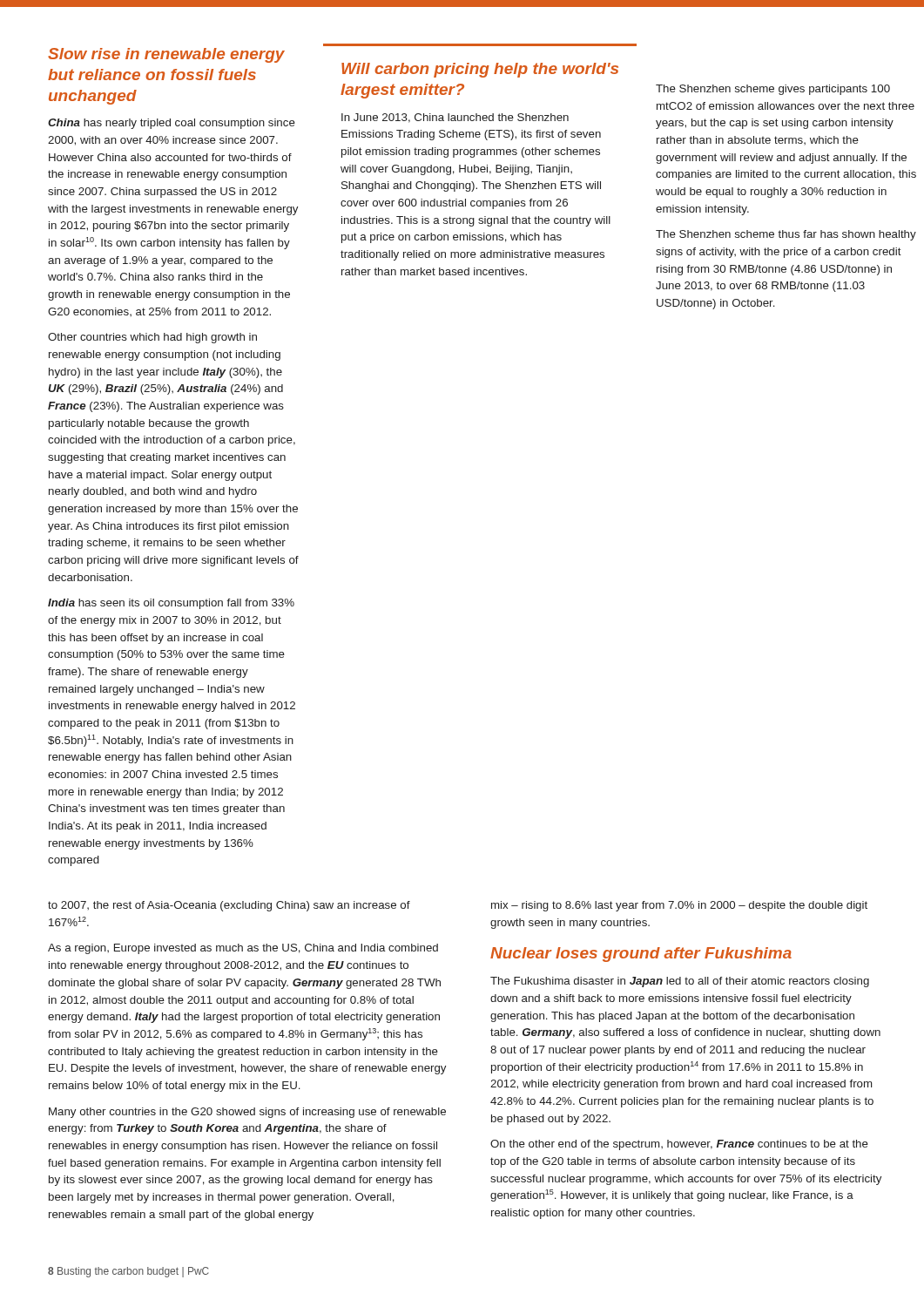Image resolution: width=924 pixels, height=1307 pixels.
Task: Click on the text block with the text "The Shenzhen scheme gives participants 100"
Action: [786, 196]
